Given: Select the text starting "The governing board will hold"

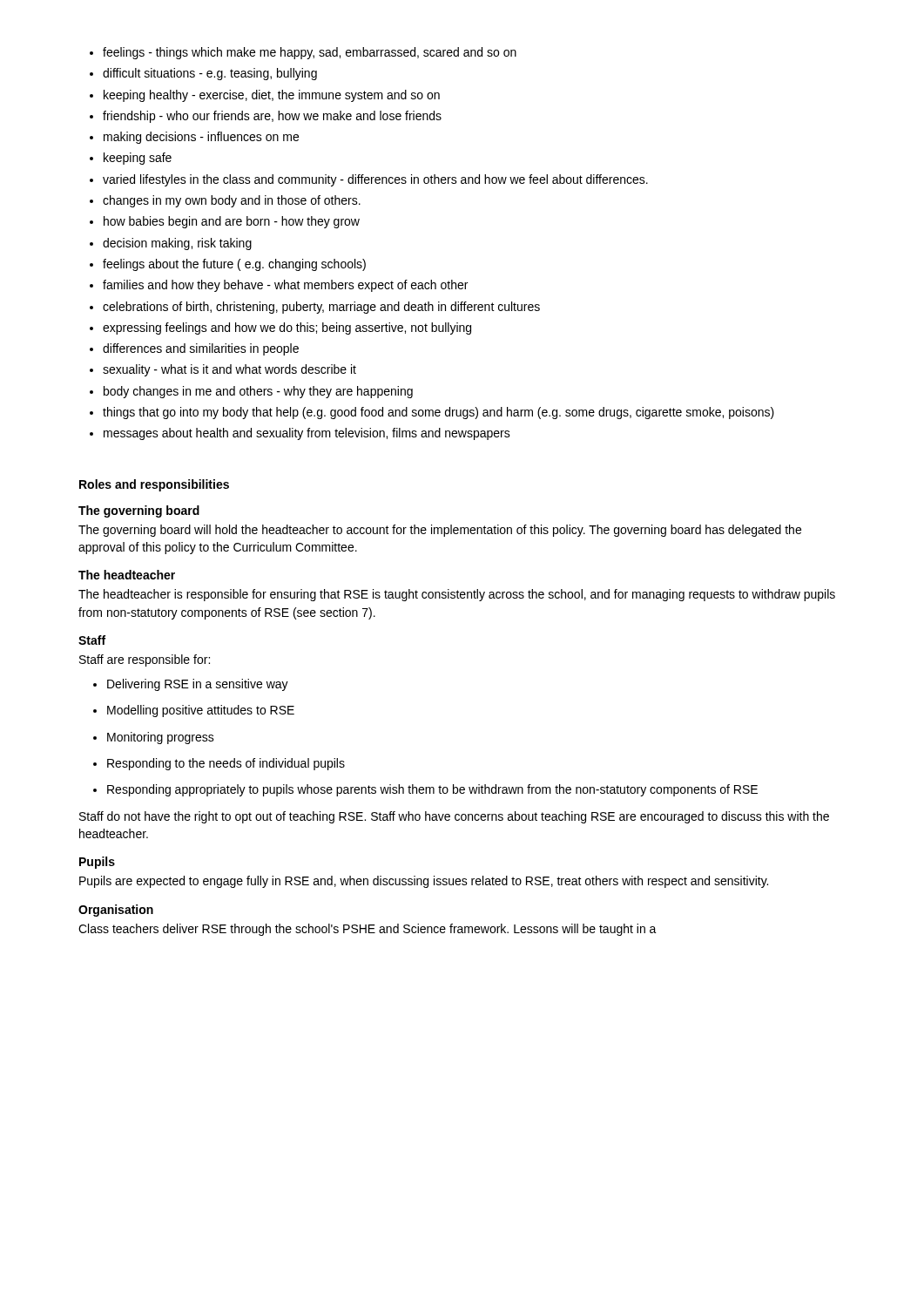Looking at the screenshot, I should 462,538.
